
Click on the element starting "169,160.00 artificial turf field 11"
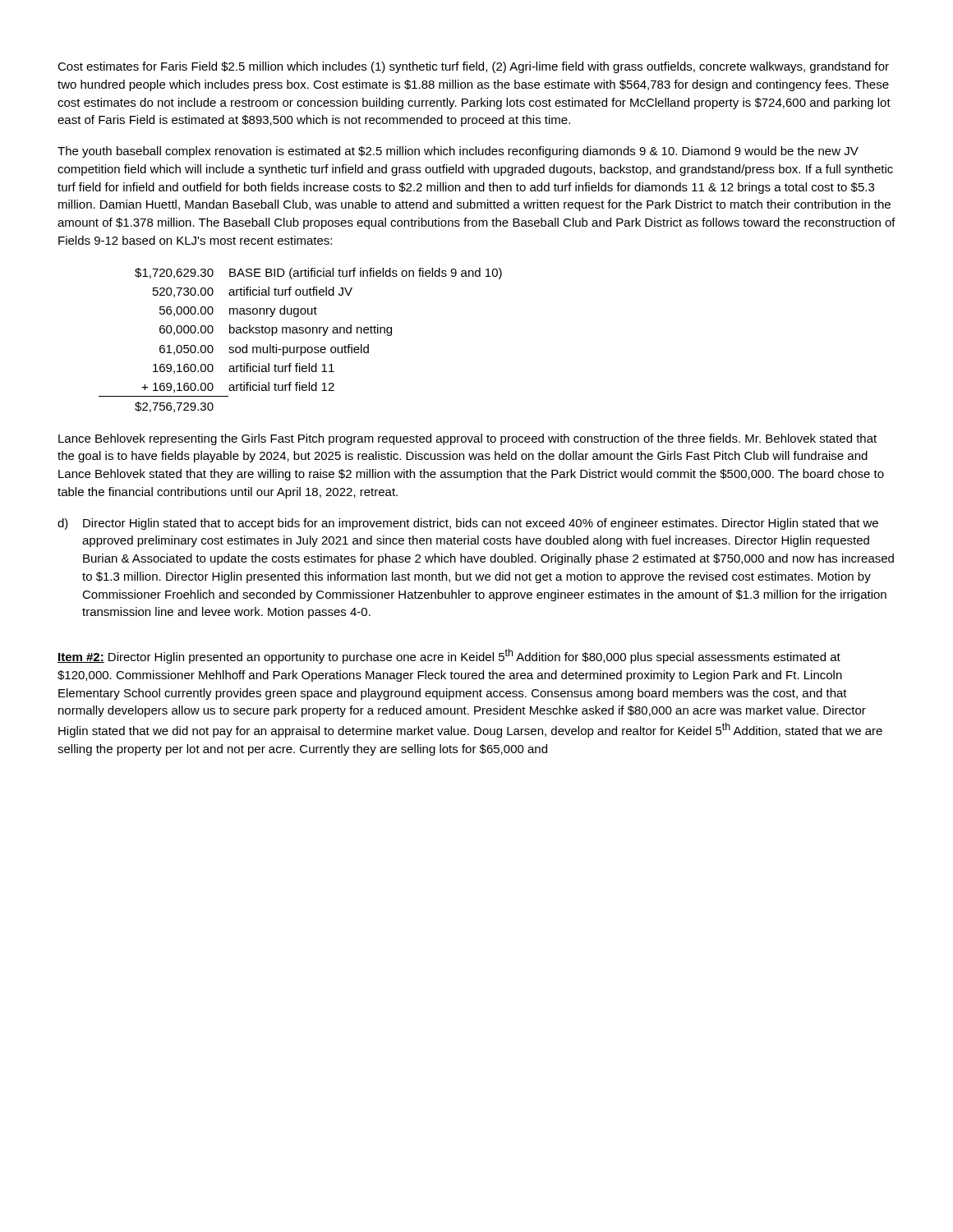(x=217, y=367)
